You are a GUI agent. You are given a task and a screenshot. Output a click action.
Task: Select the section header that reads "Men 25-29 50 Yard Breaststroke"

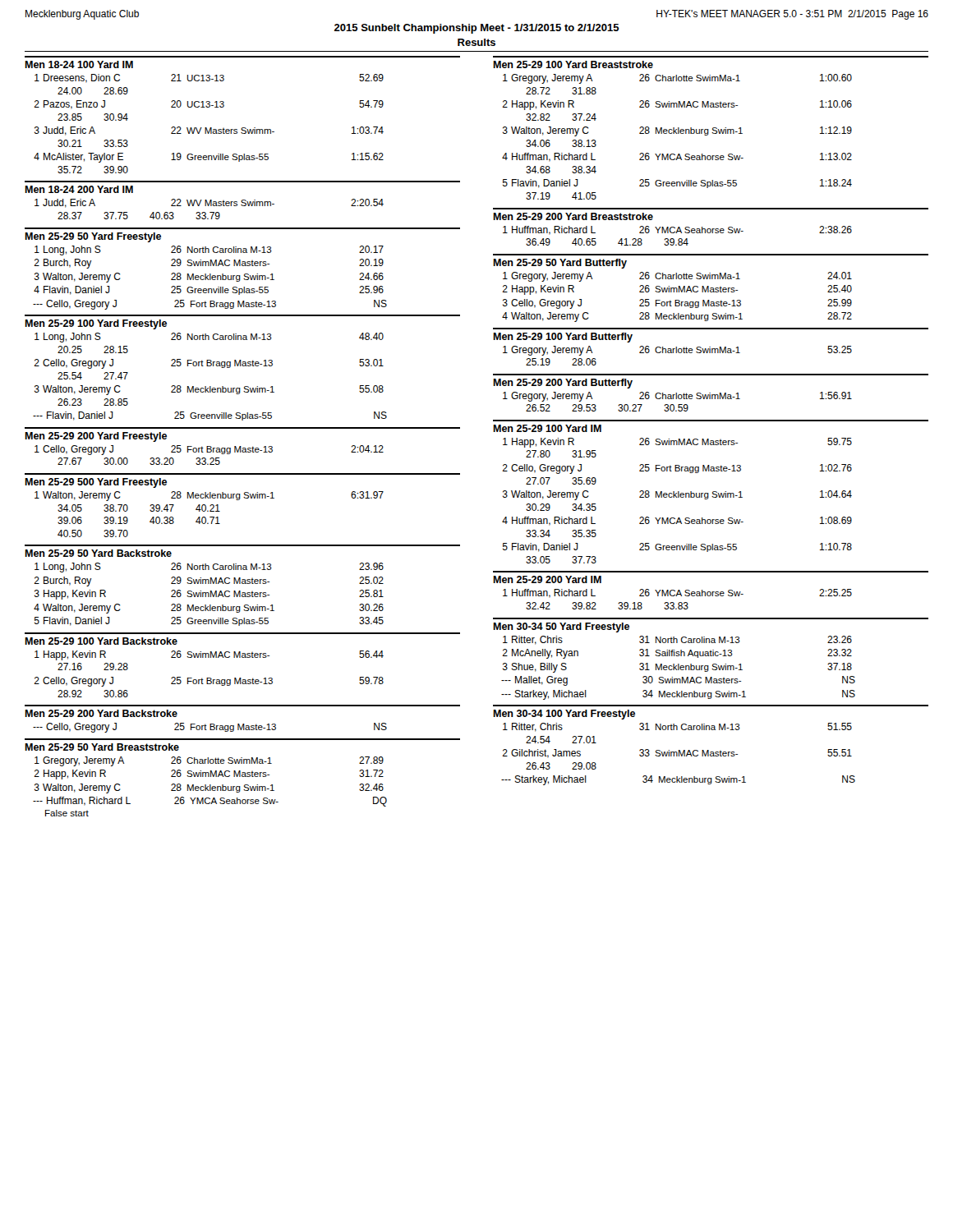pyautogui.click(x=102, y=747)
